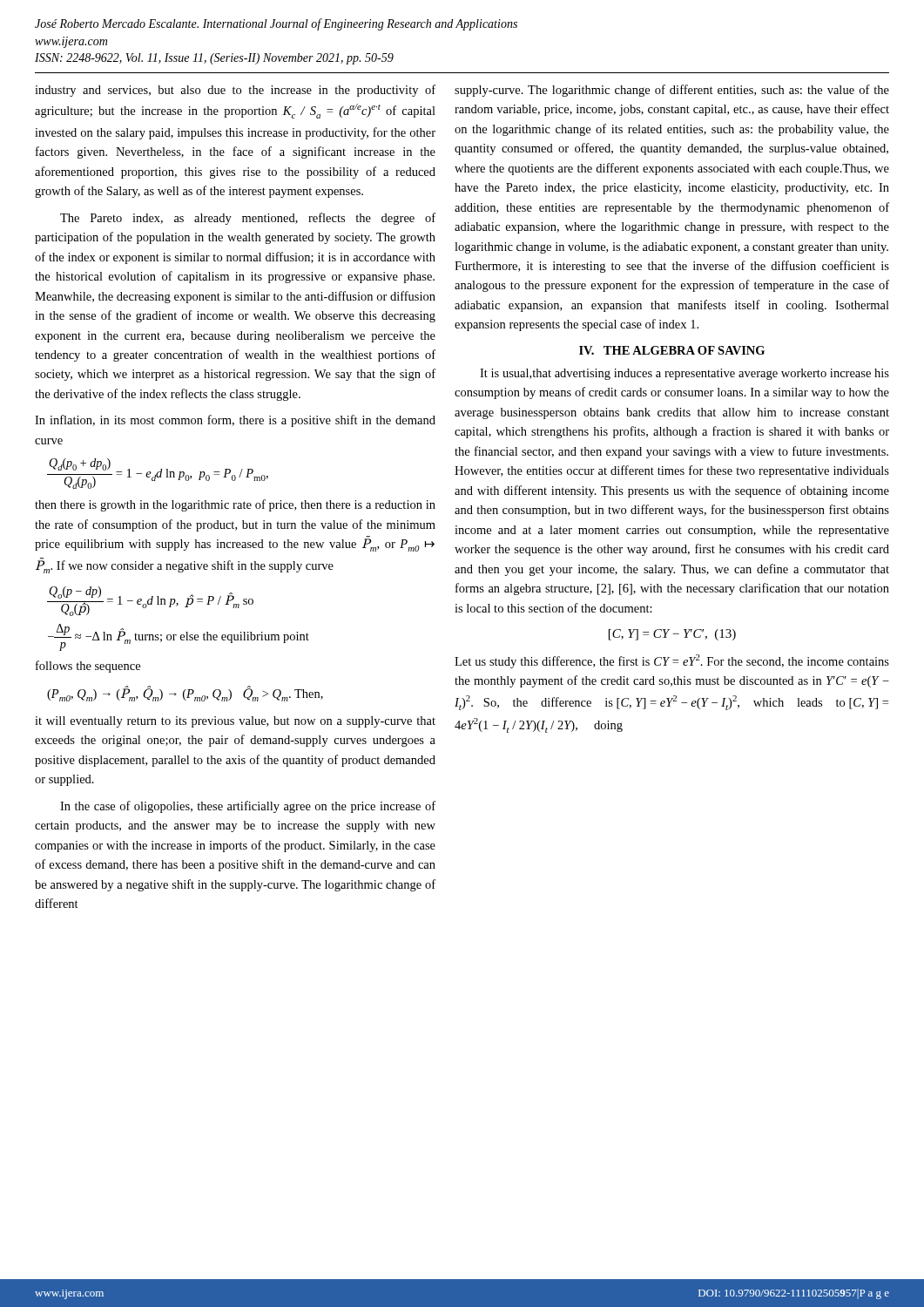Point to the block beginning "The Pareto index, as already mentioned, reflects"

235,306
